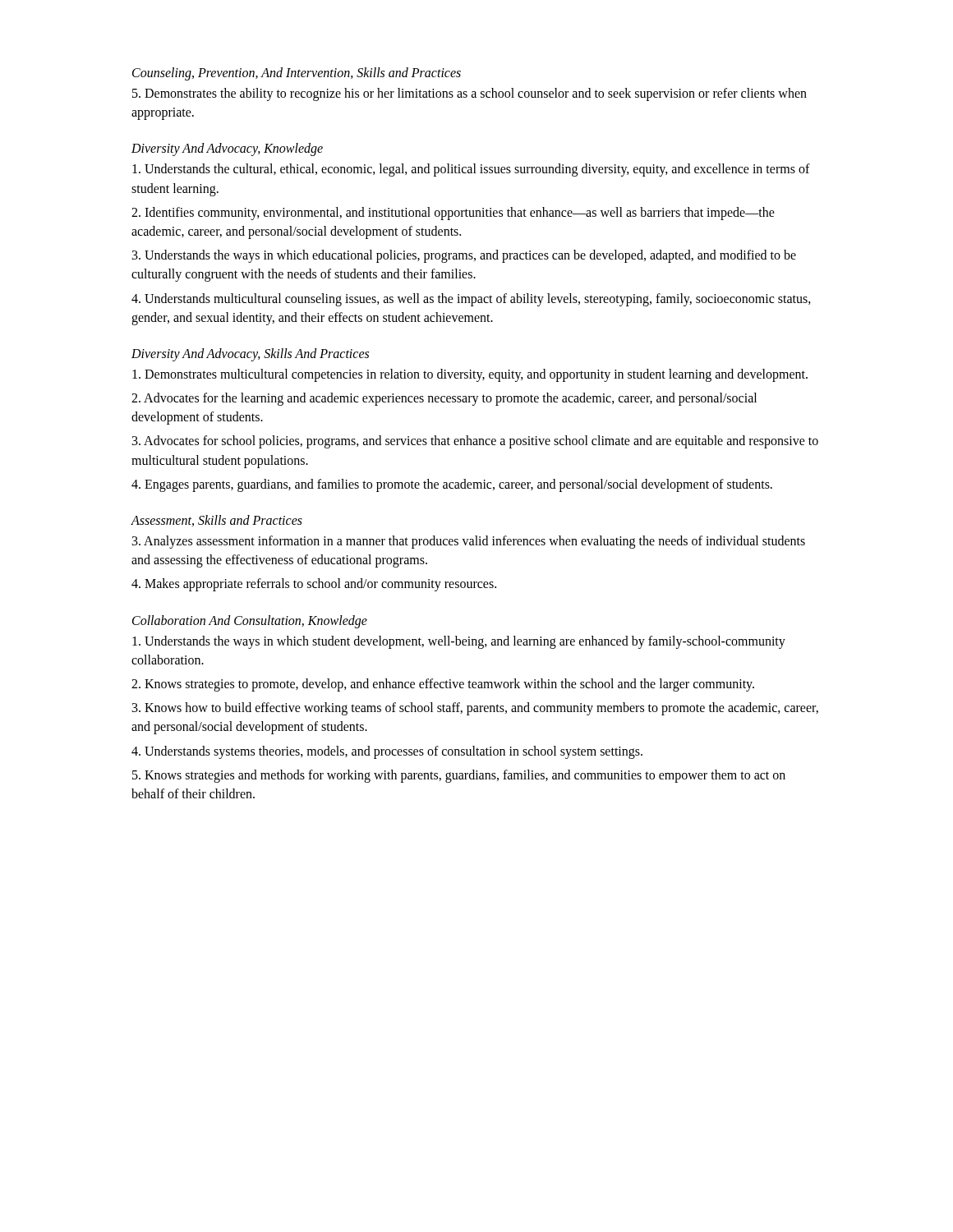Find the list item that says "5. Demonstrates the"
This screenshot has width=953, height=1232.
coord(469,103)
